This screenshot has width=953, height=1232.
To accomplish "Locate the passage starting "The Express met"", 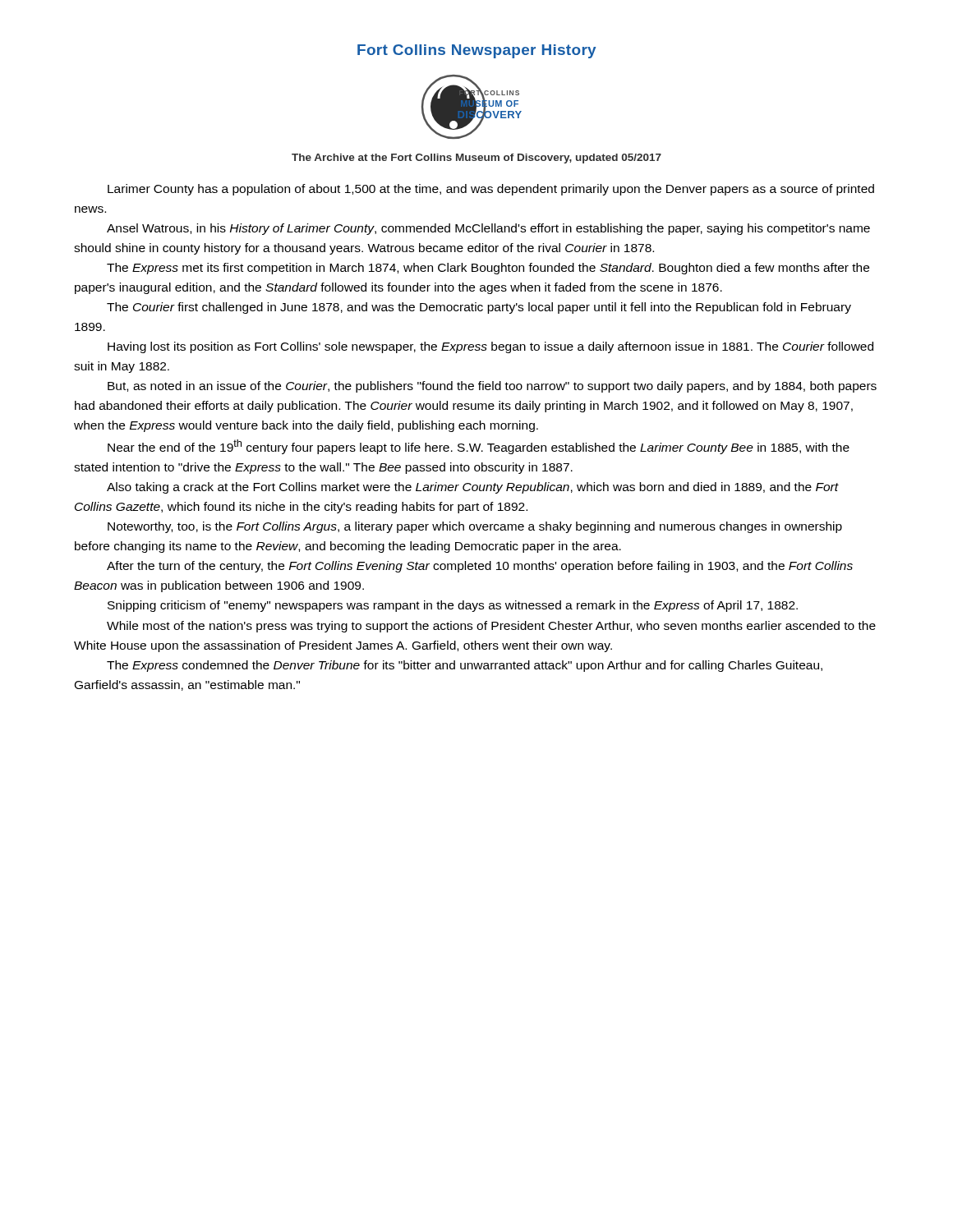I will click(476, 278).
